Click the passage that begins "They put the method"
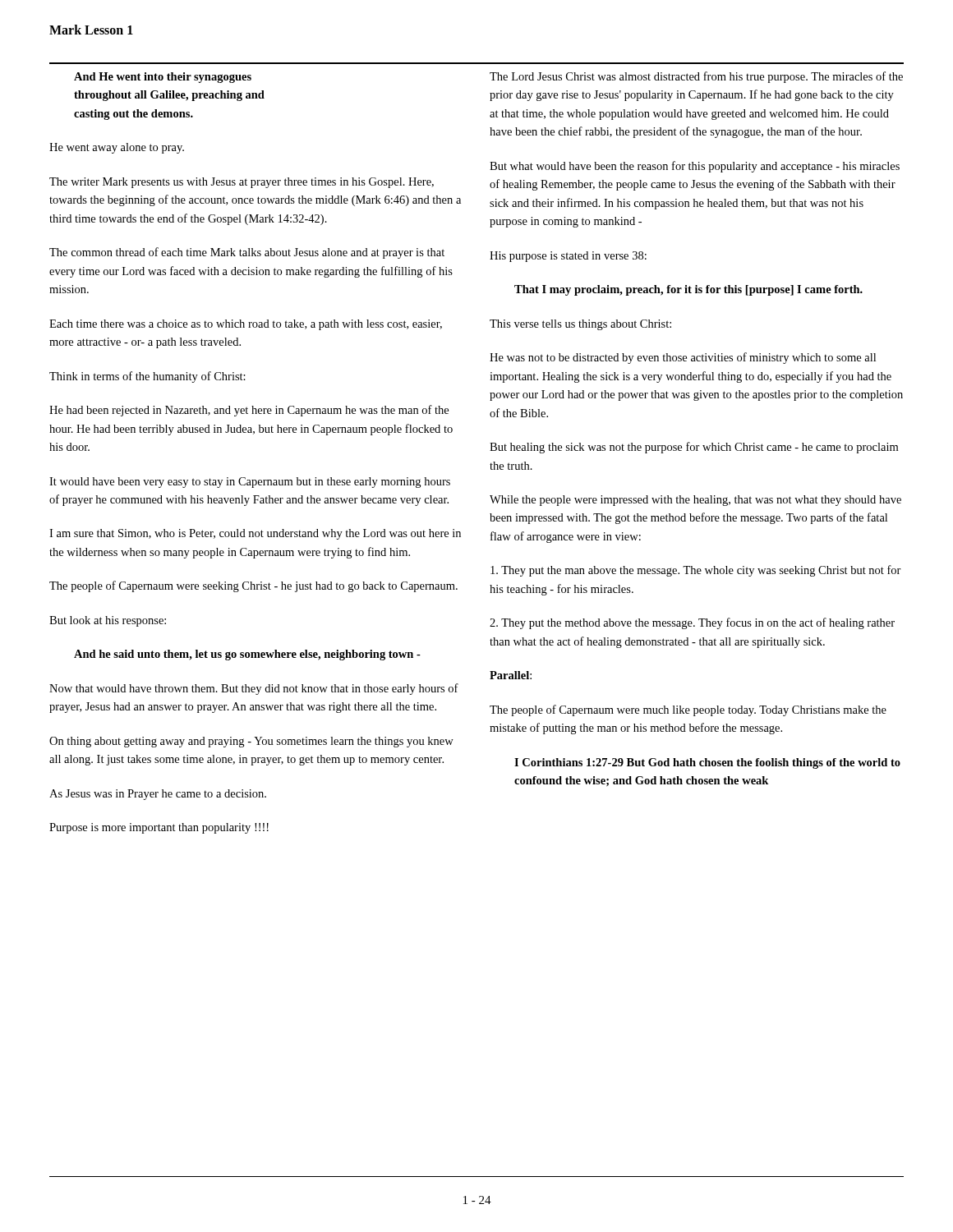 point(697,632)
